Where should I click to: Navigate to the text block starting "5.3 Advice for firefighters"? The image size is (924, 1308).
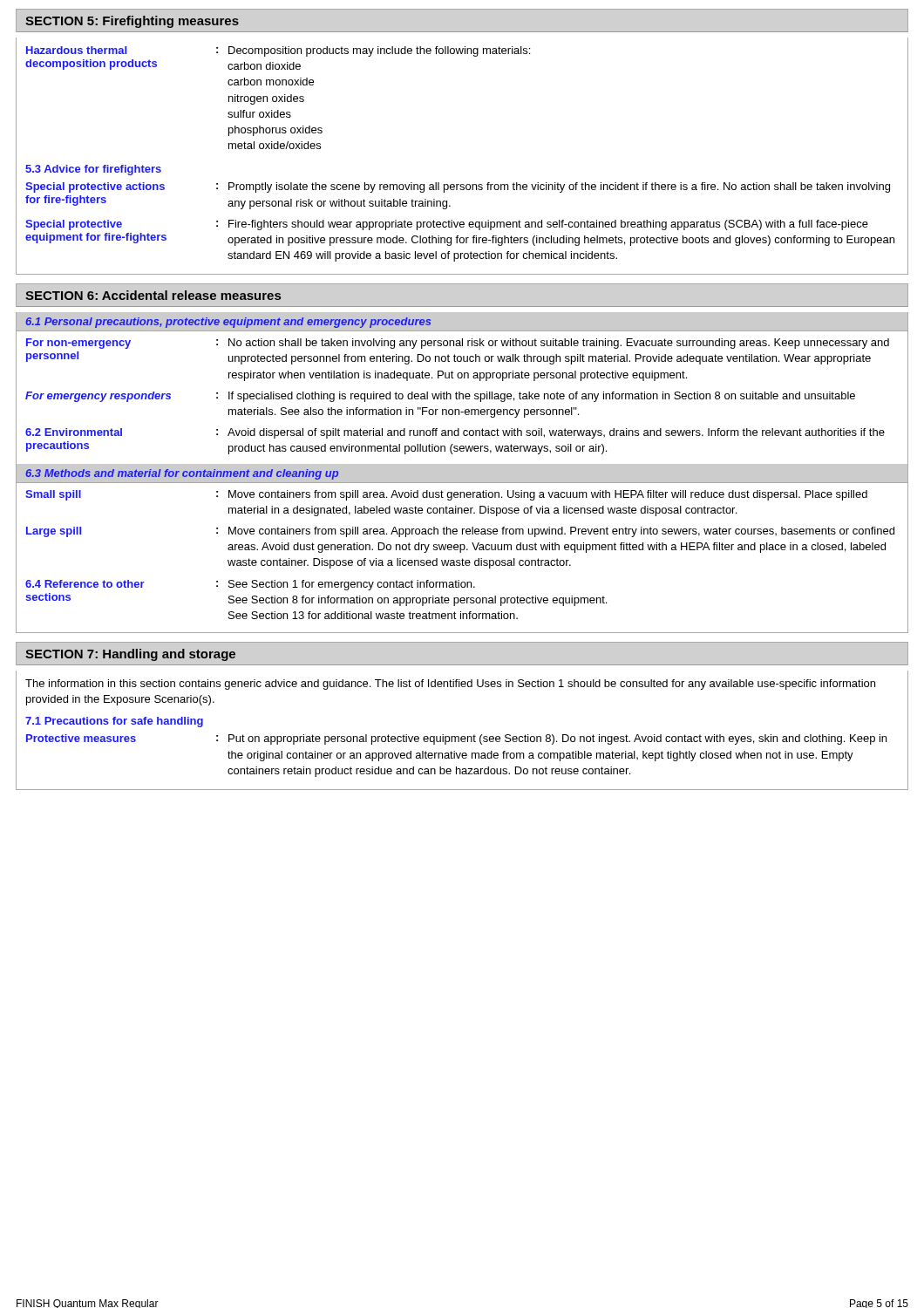(x=93, y=169)
